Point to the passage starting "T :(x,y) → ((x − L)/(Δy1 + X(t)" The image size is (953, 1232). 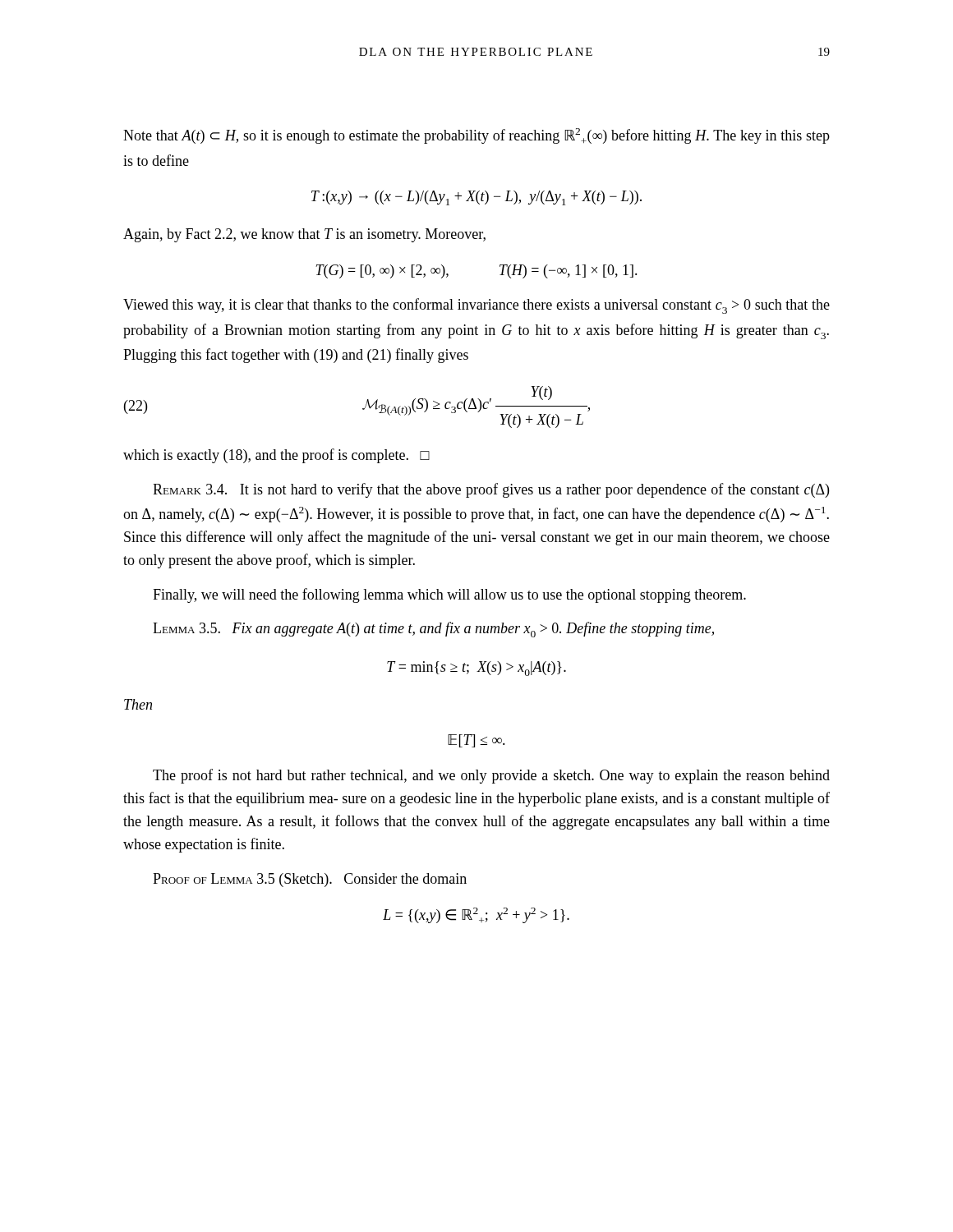point(476,198)
